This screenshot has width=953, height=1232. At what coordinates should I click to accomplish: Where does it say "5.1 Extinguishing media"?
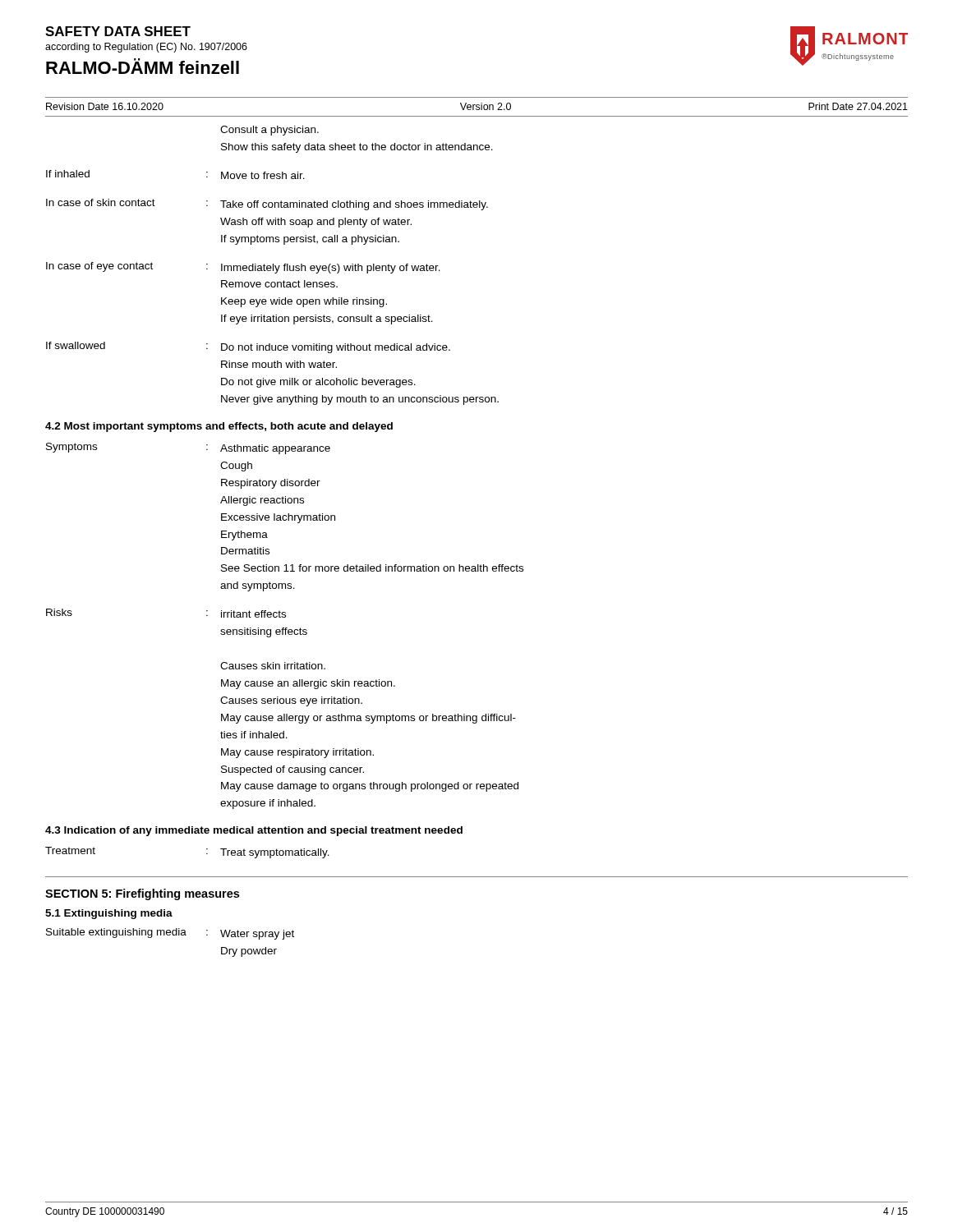pyautogui.click(x=109, y=913)
